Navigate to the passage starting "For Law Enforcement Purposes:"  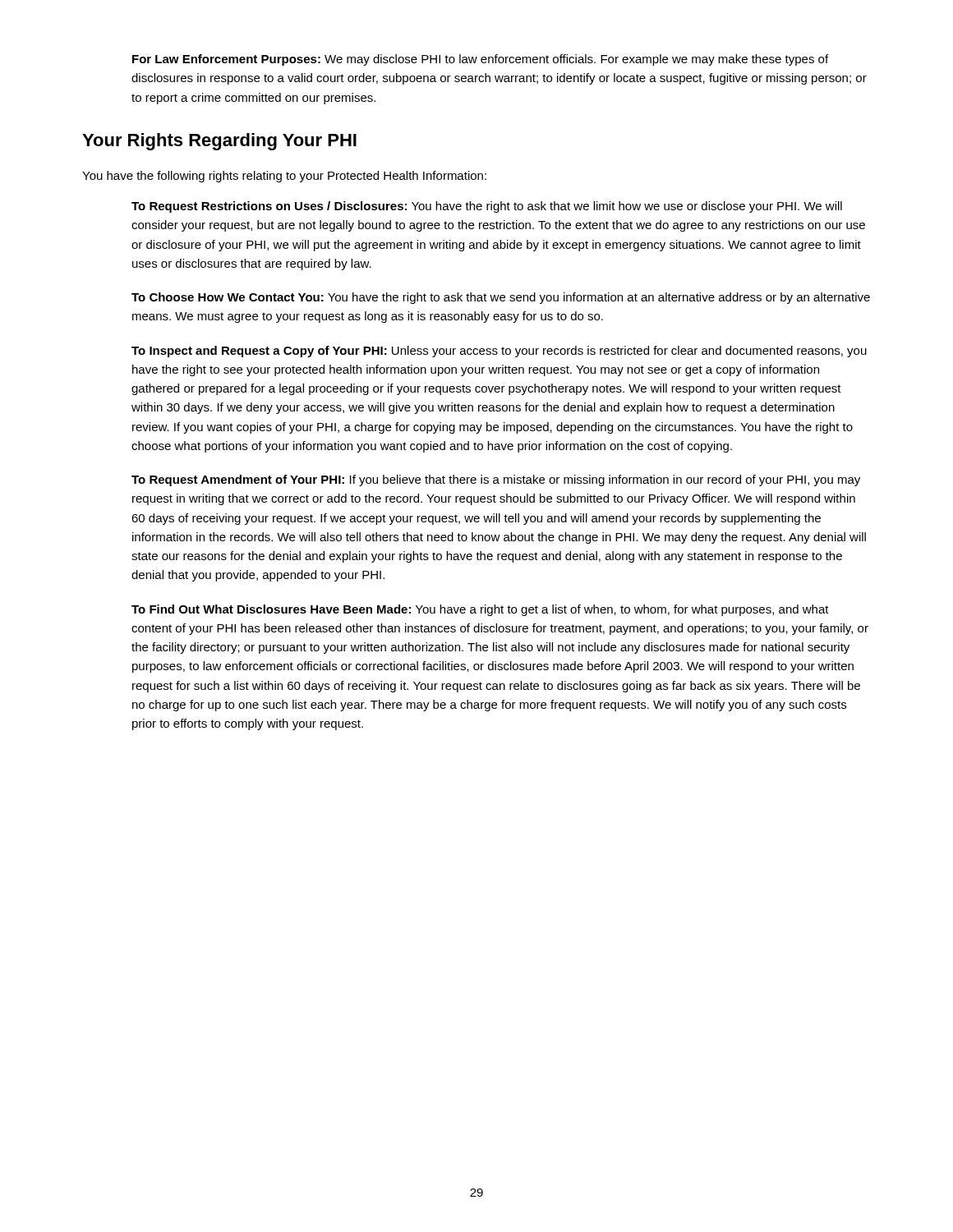coord(499,78)
